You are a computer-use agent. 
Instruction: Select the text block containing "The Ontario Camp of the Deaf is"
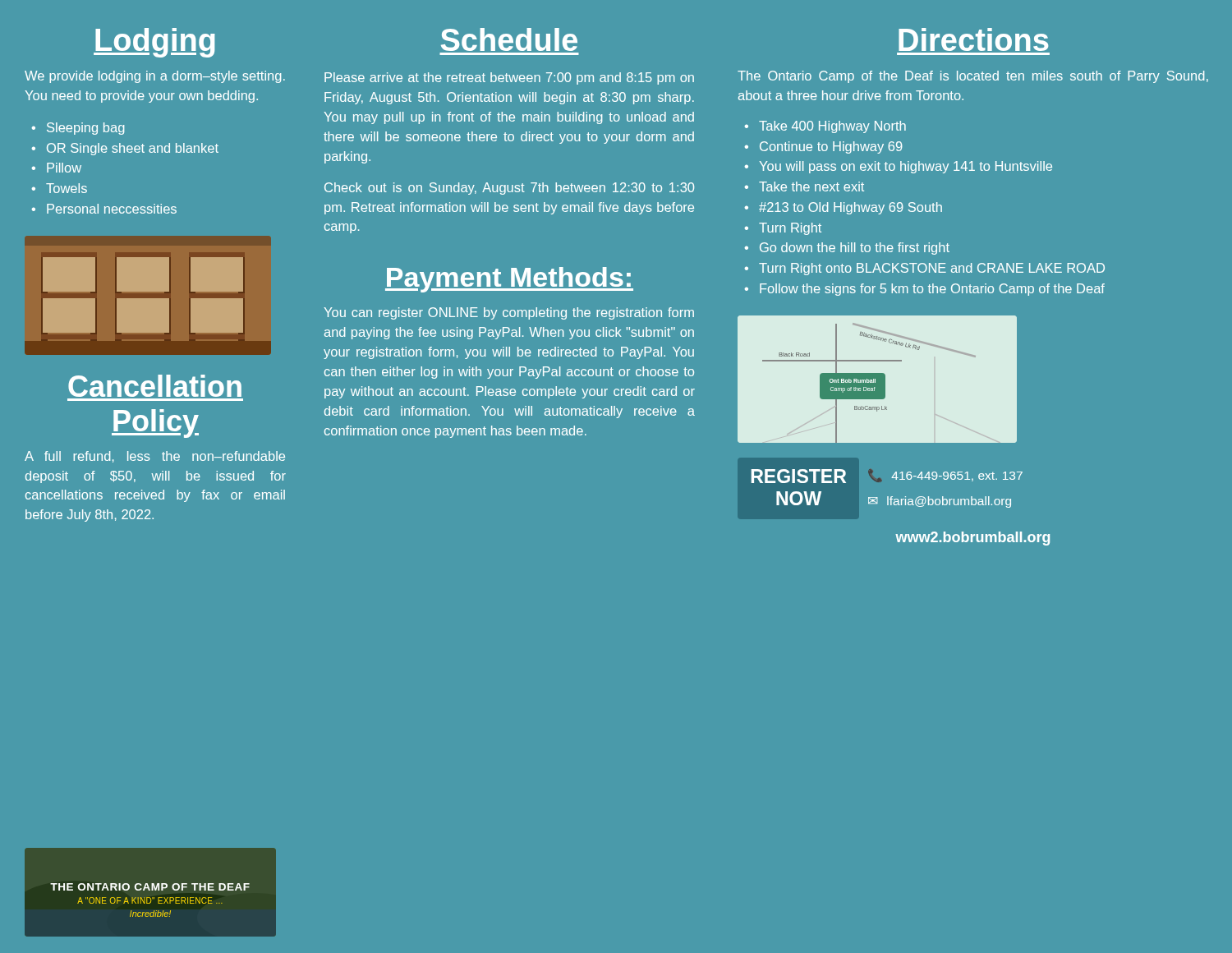[973, 85]
